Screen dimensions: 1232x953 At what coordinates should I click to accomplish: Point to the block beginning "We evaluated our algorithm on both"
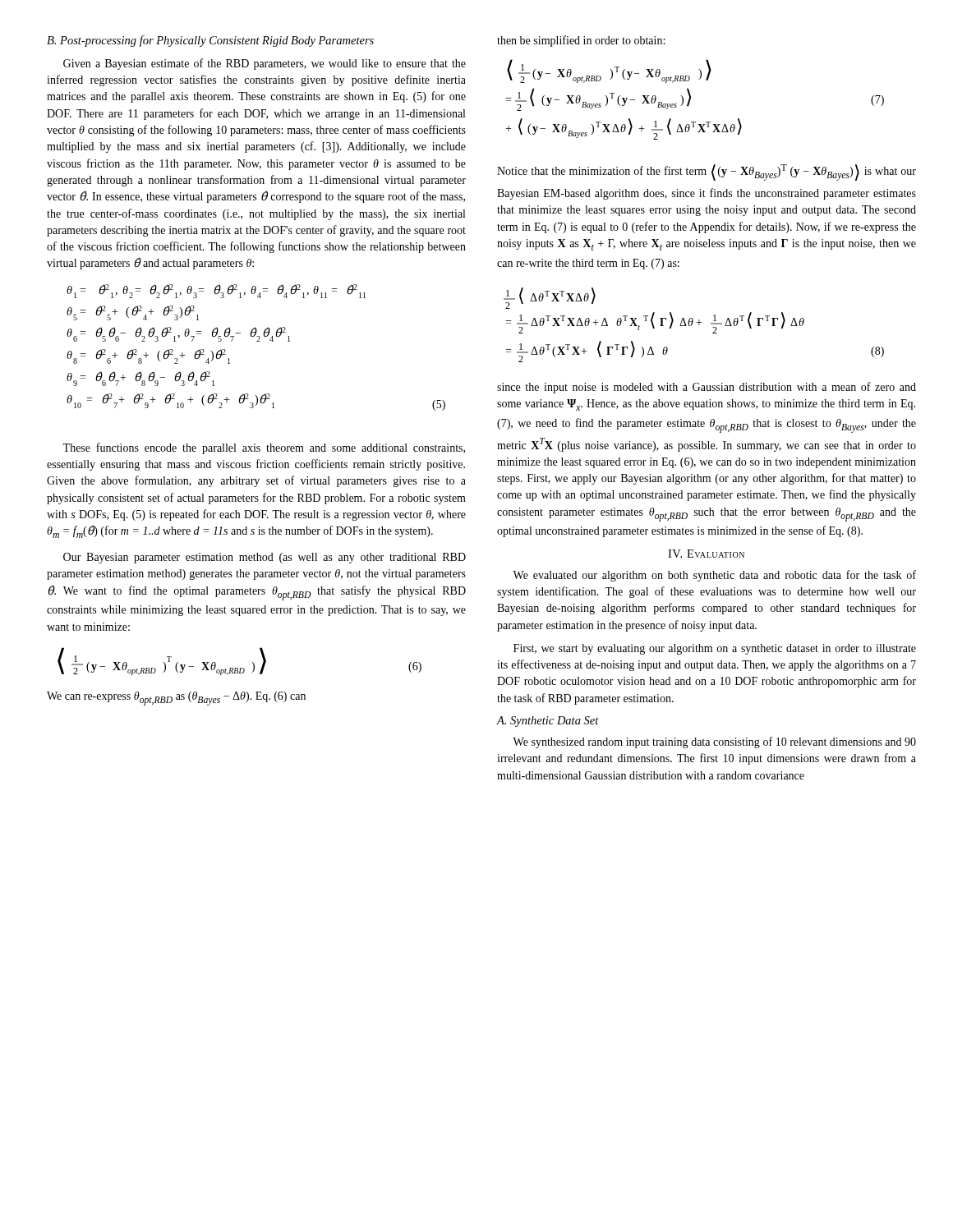pos(707,600)
